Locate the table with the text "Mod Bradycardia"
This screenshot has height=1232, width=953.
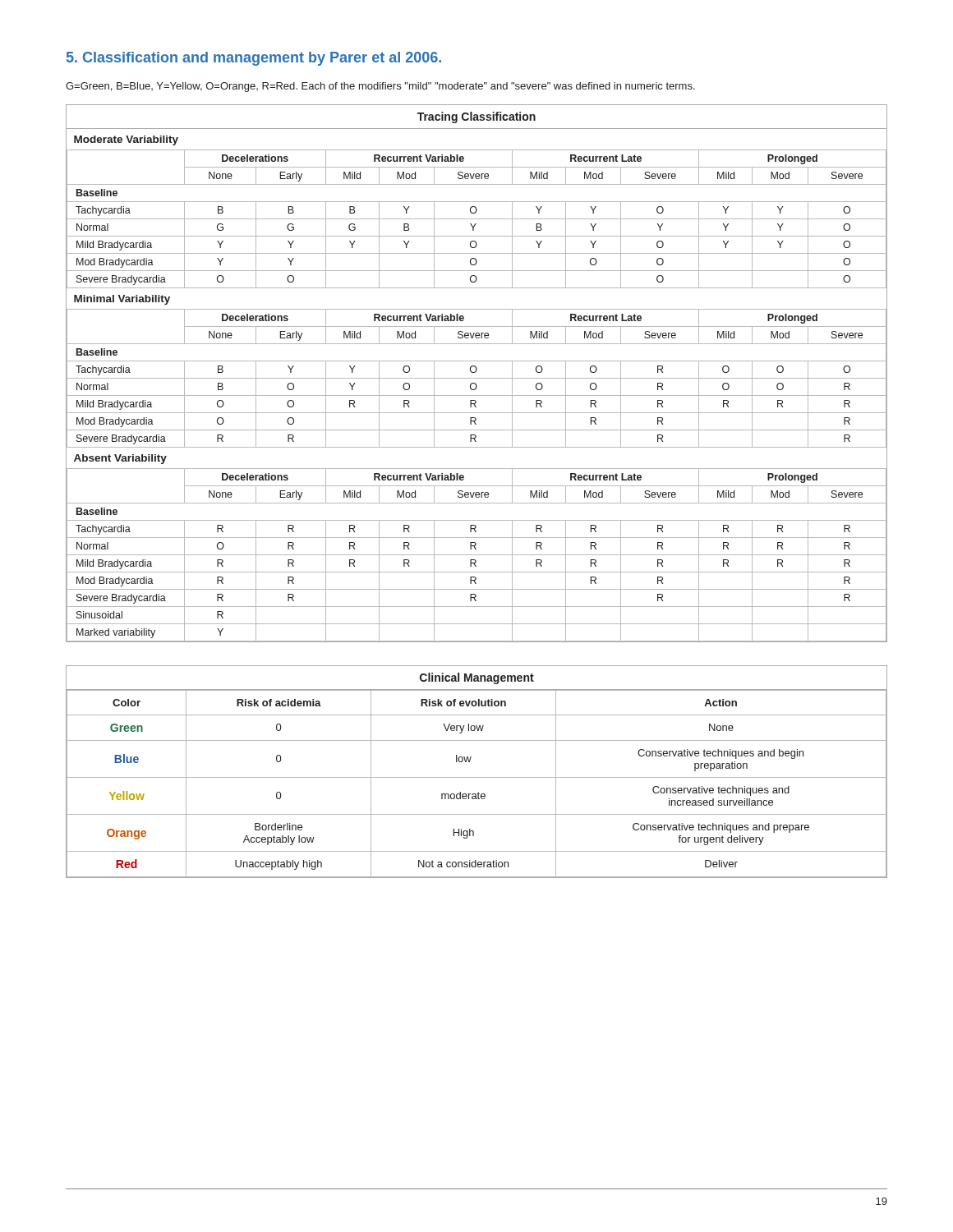point(476,373)
